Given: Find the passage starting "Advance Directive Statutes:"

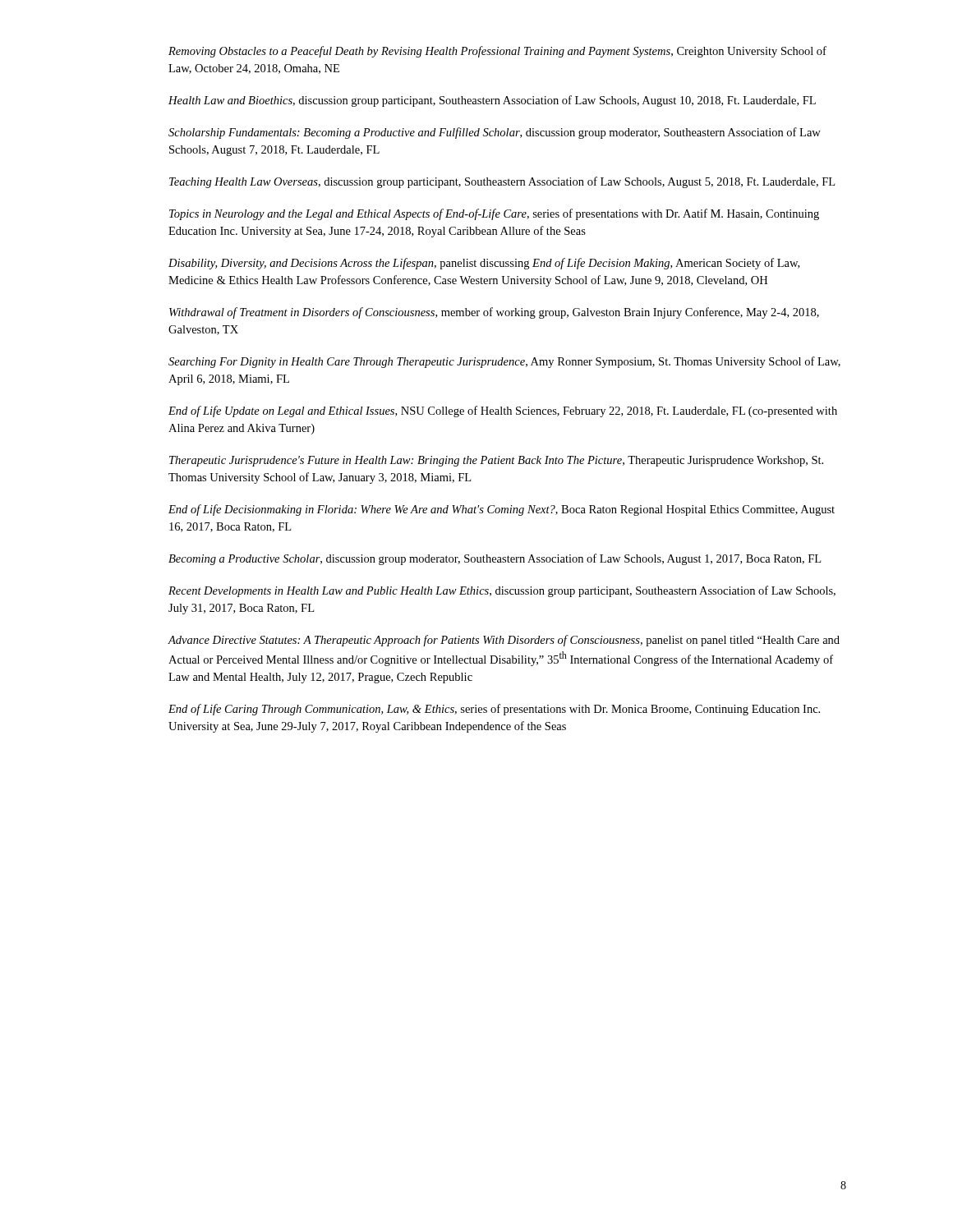Looking at the screenshot, I should [504, 659].
